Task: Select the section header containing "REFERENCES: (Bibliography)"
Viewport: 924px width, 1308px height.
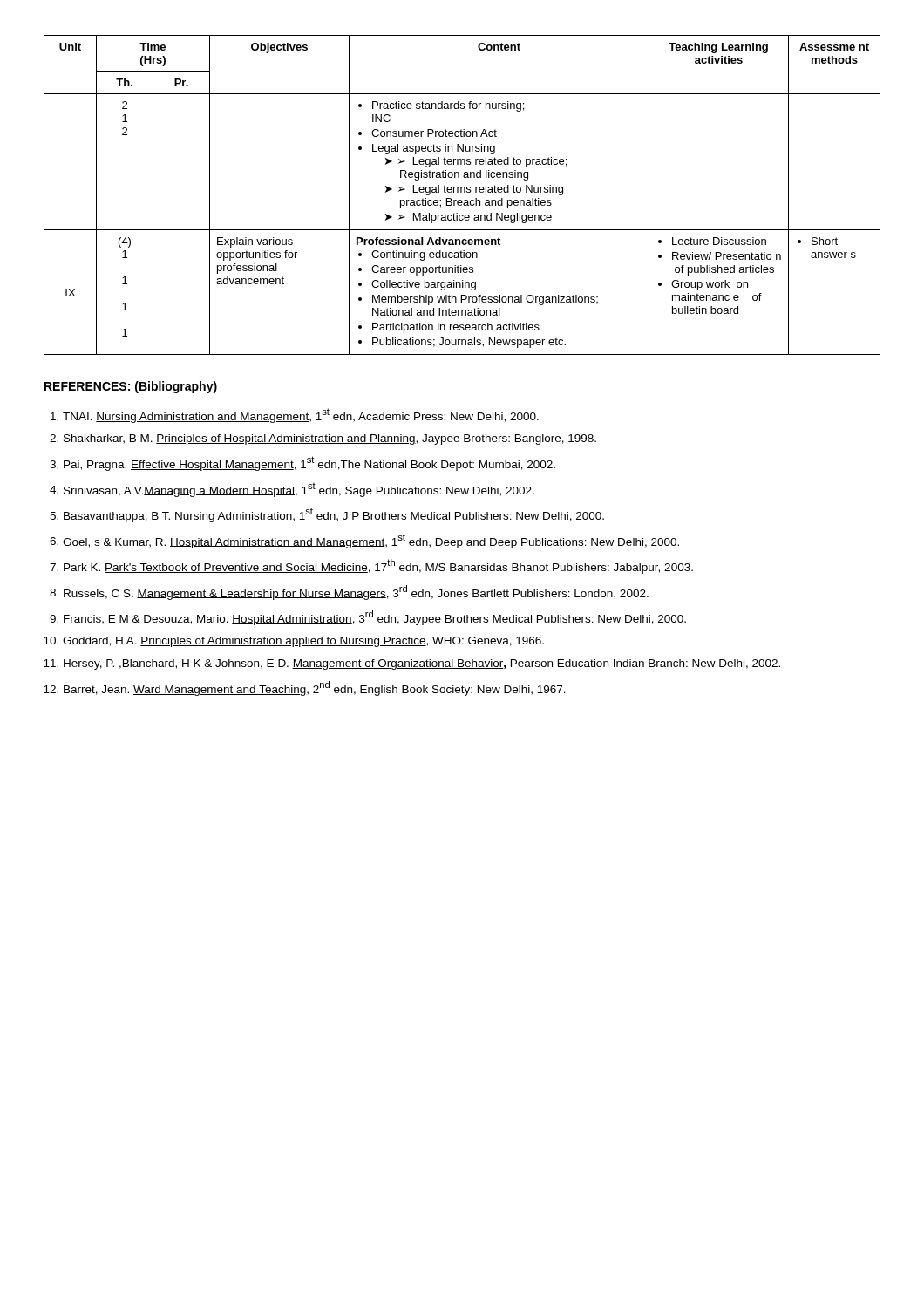Action: (130, 386)
